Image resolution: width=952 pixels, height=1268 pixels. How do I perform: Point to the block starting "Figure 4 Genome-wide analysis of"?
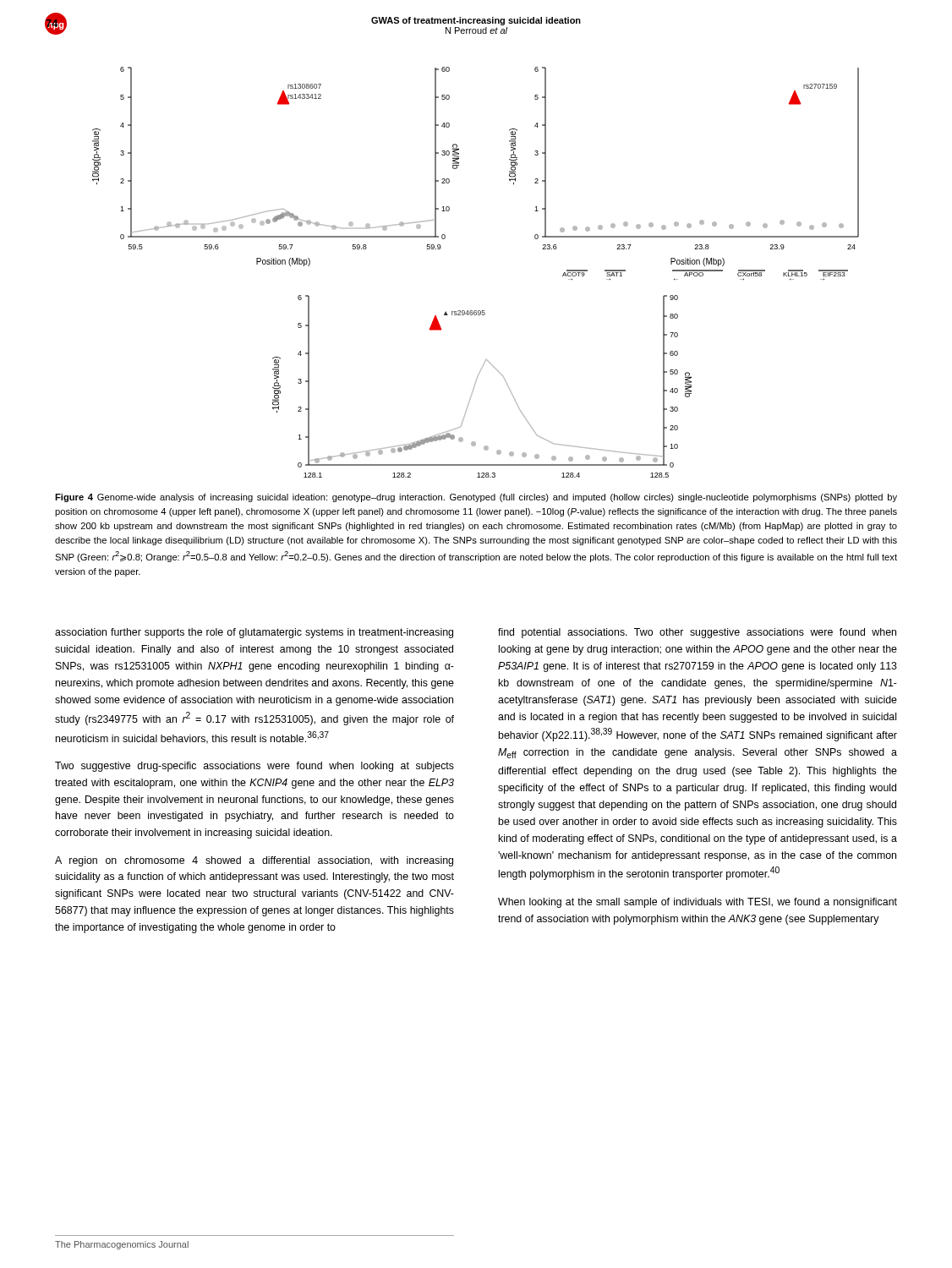pos(476,534)
